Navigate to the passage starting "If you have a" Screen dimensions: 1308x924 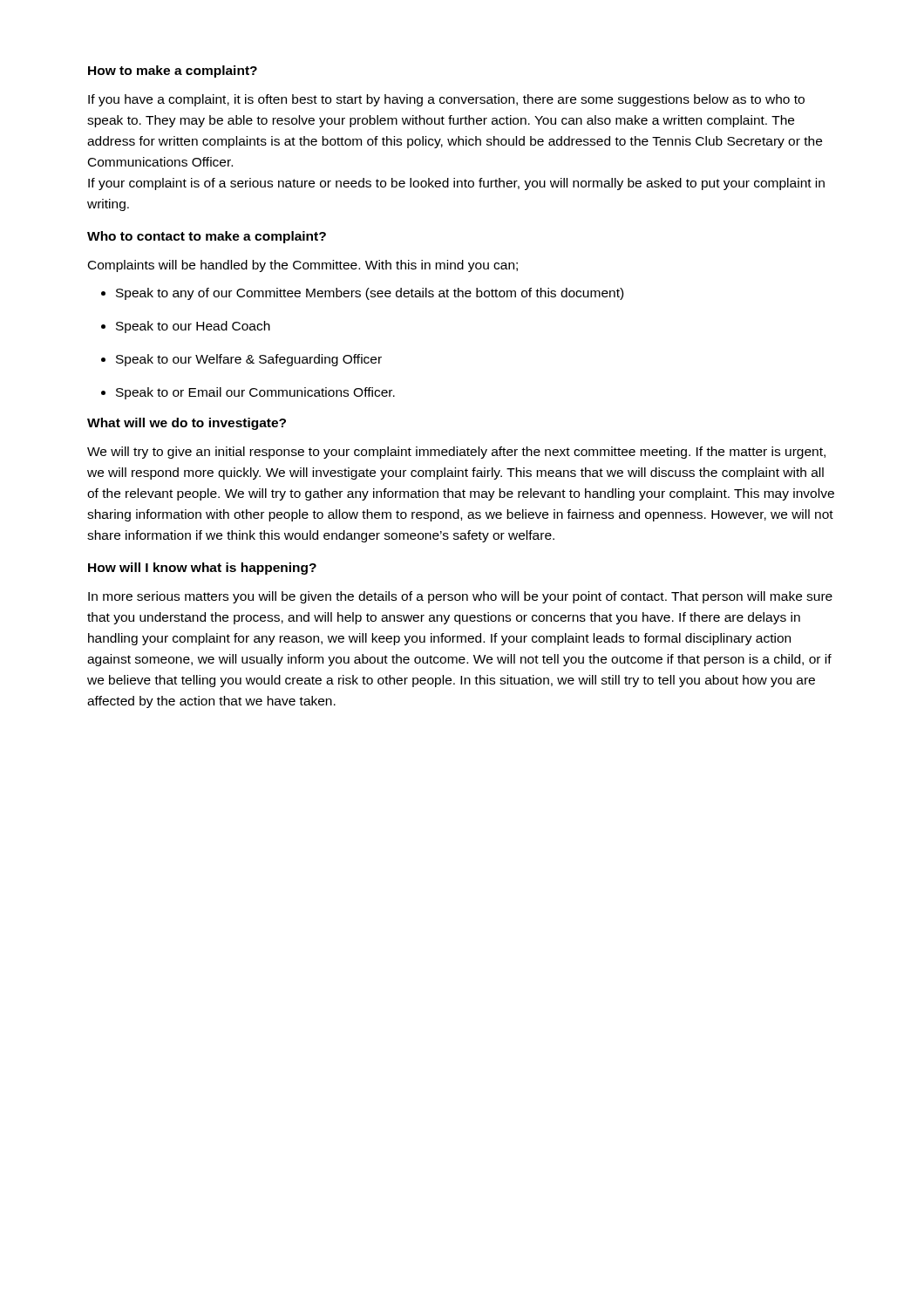[456, 151]
